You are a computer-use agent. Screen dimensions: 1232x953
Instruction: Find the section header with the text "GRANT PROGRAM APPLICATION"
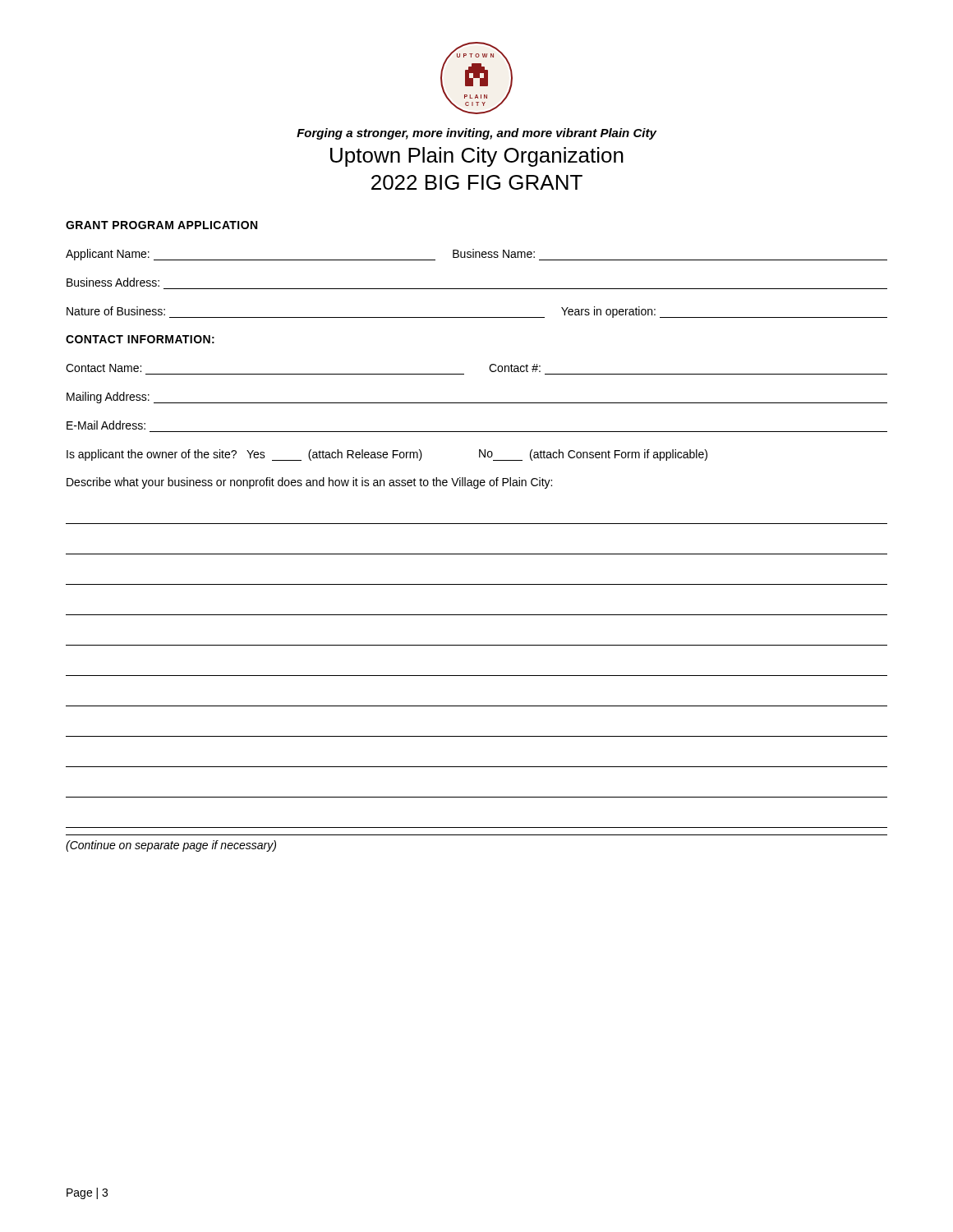pos(162,225)
